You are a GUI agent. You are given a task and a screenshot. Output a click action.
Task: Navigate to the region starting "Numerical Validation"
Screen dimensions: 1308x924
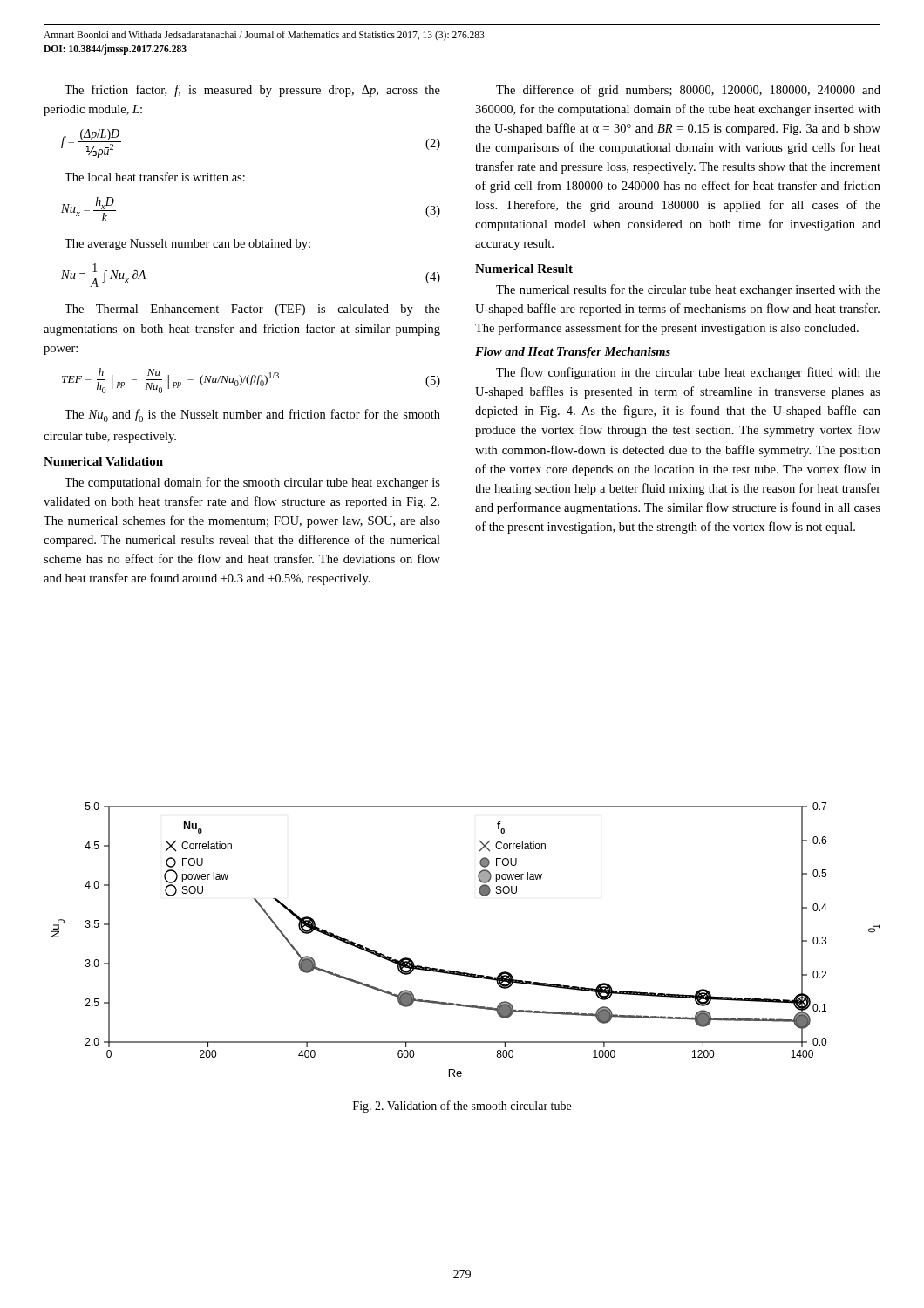tap(103, 461)
